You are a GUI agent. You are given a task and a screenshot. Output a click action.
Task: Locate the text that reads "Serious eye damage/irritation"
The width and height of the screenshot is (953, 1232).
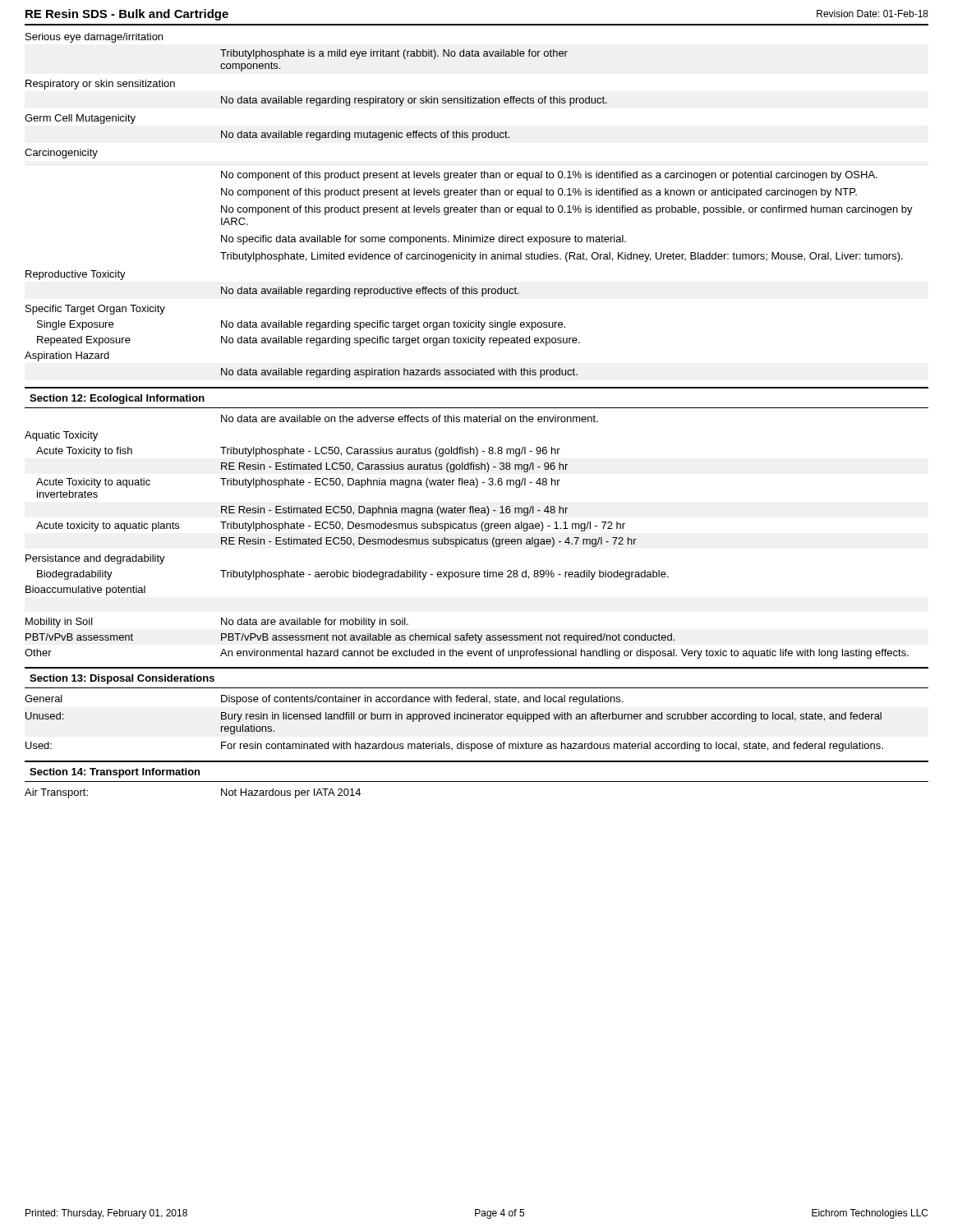click(94, 38)
